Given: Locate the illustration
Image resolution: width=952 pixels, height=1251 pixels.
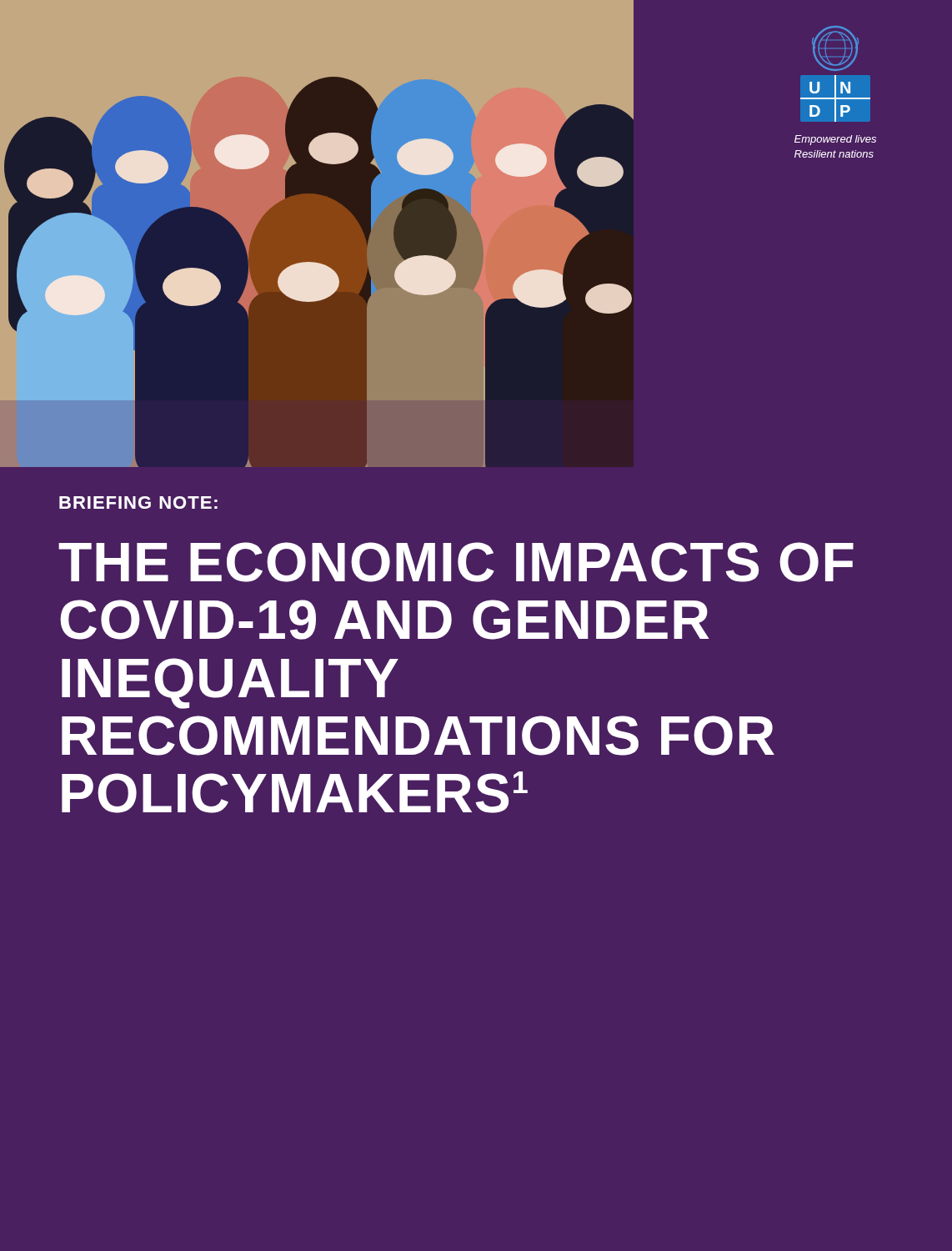Looking at the screenshot, I should coord(317,233).
